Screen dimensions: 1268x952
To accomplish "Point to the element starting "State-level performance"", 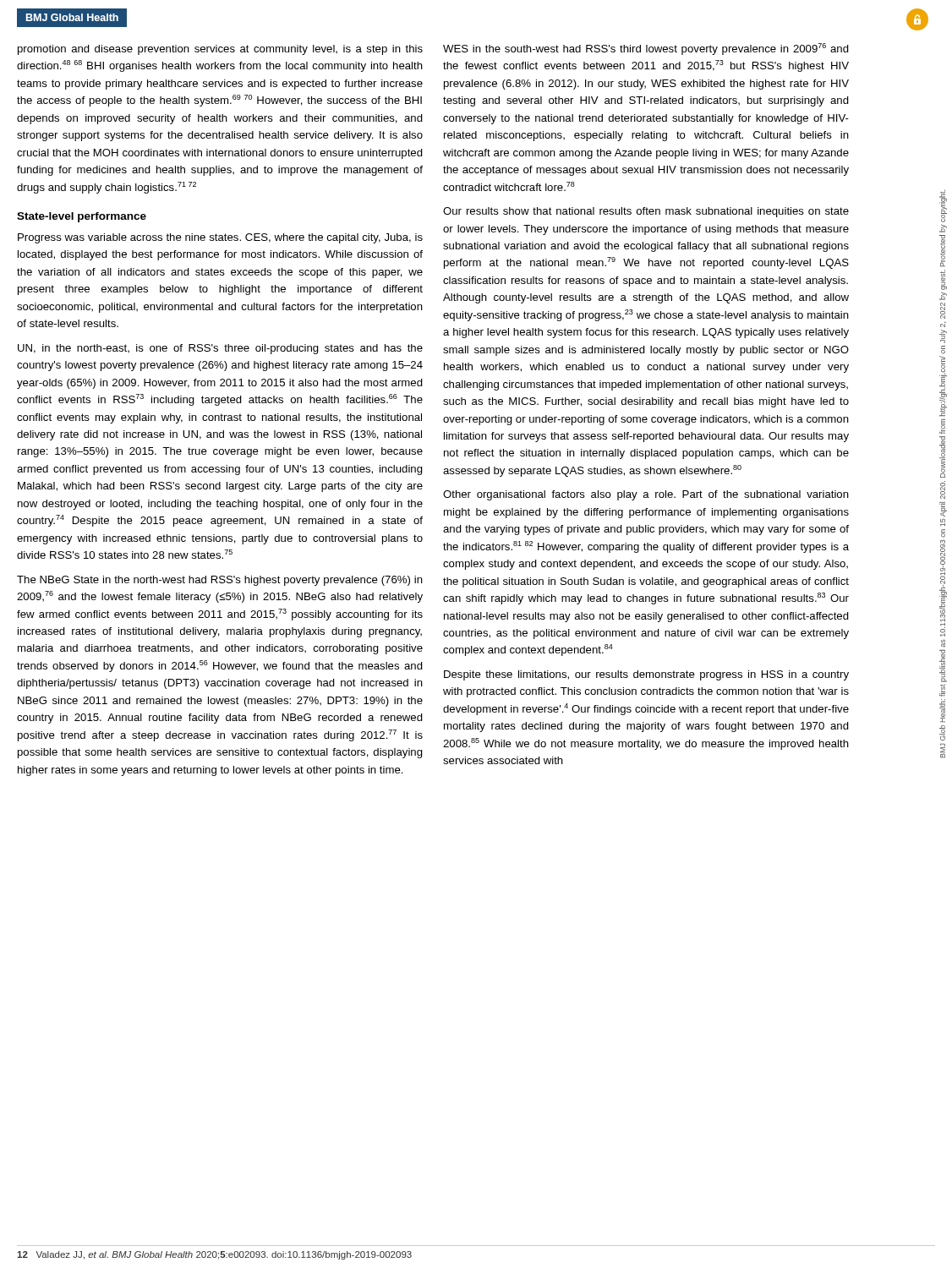I will coord(82,216).
